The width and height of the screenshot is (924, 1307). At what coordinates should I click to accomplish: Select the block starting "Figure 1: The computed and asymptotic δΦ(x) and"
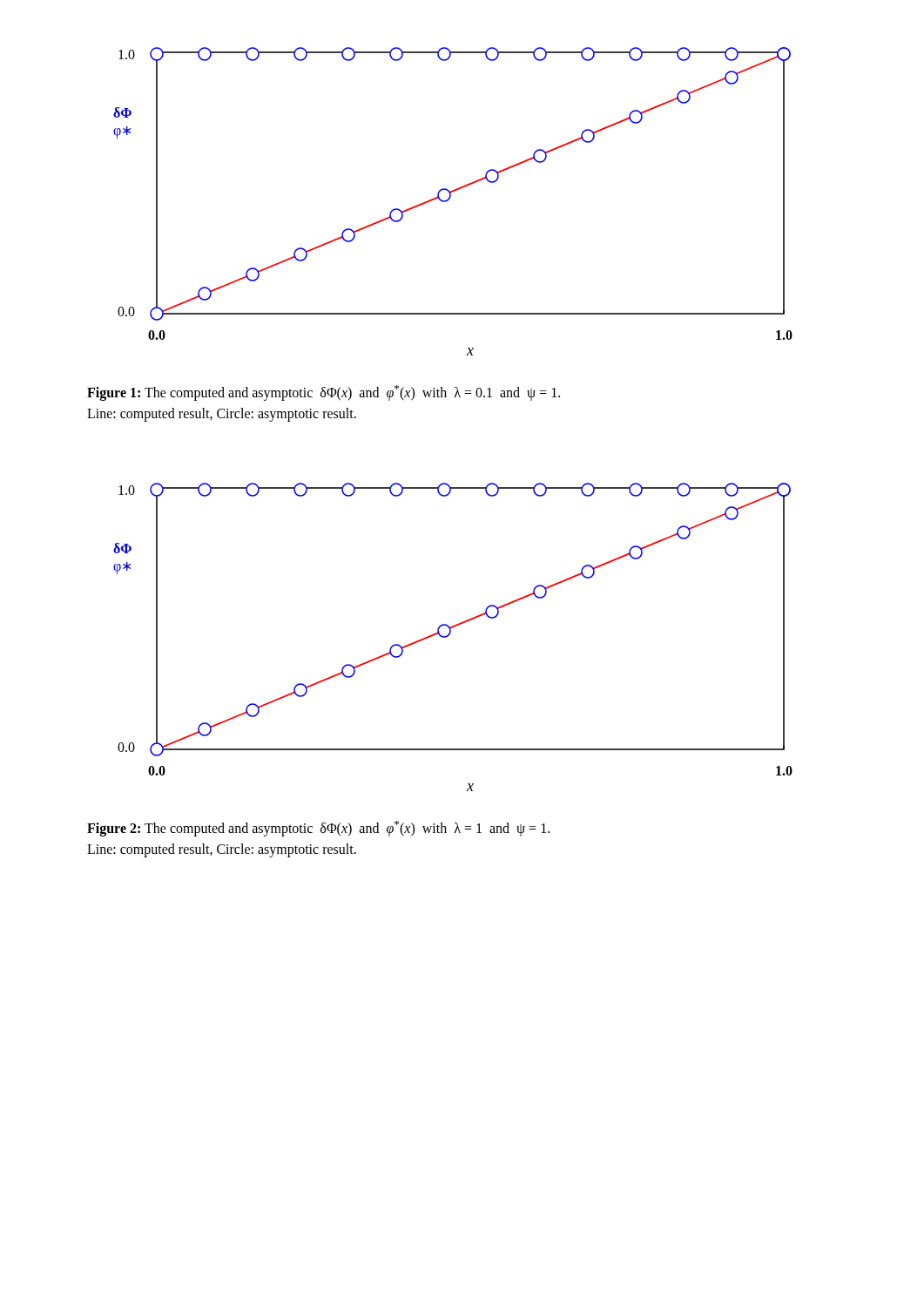click(x=444, y=402)
